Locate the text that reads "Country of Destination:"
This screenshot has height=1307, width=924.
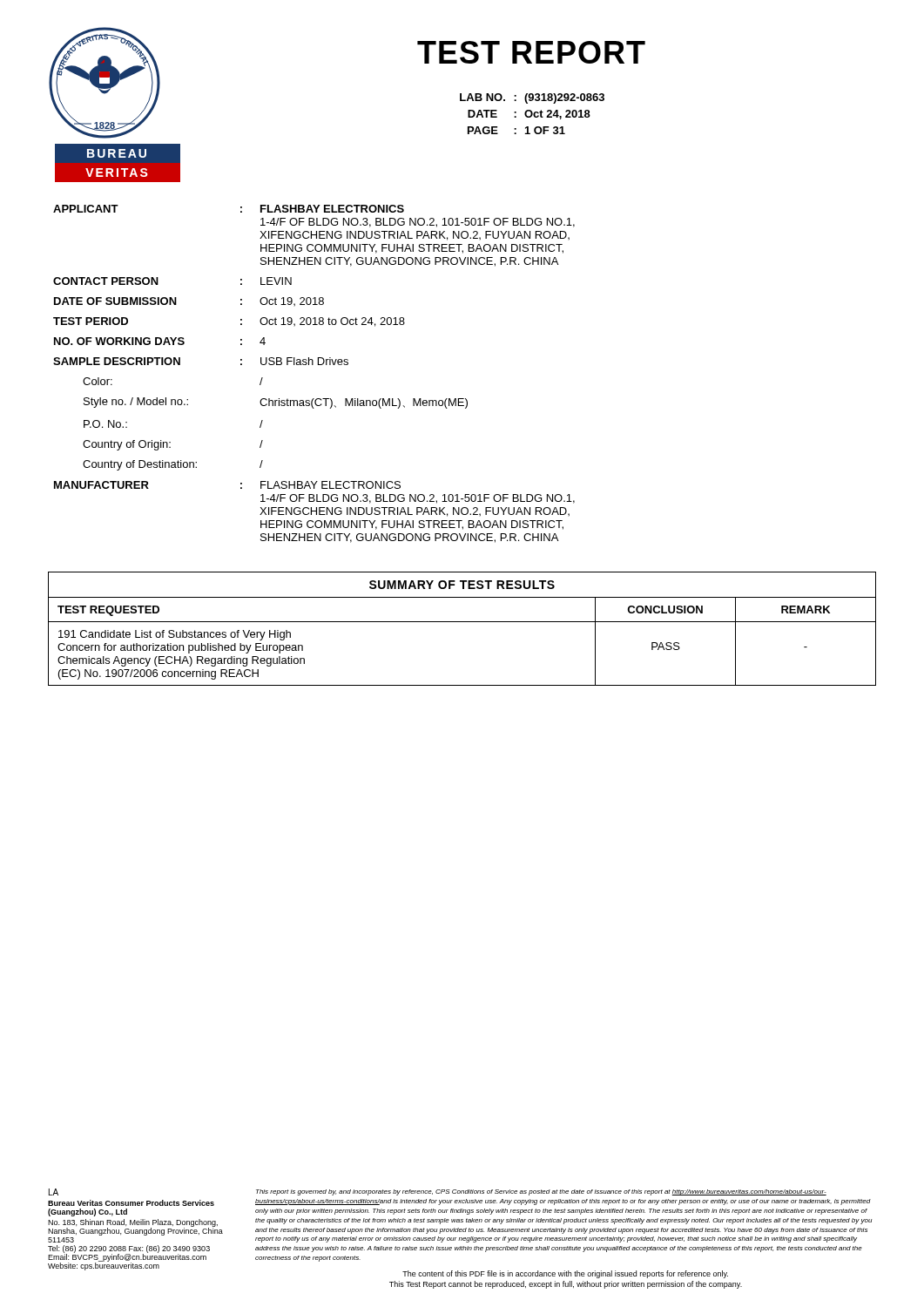(x=140, y=464)
